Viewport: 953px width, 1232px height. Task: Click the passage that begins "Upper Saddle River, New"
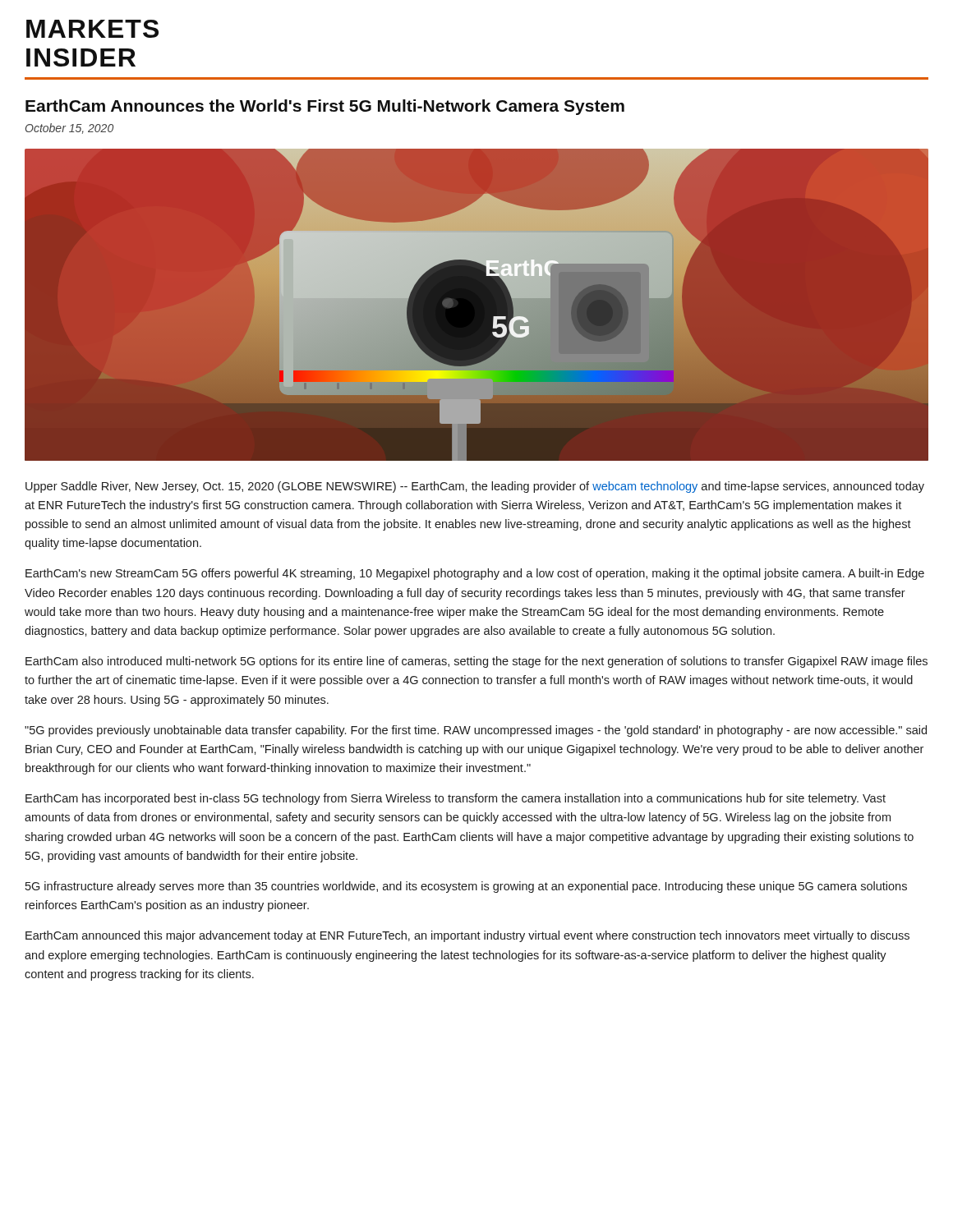(474, 515)
